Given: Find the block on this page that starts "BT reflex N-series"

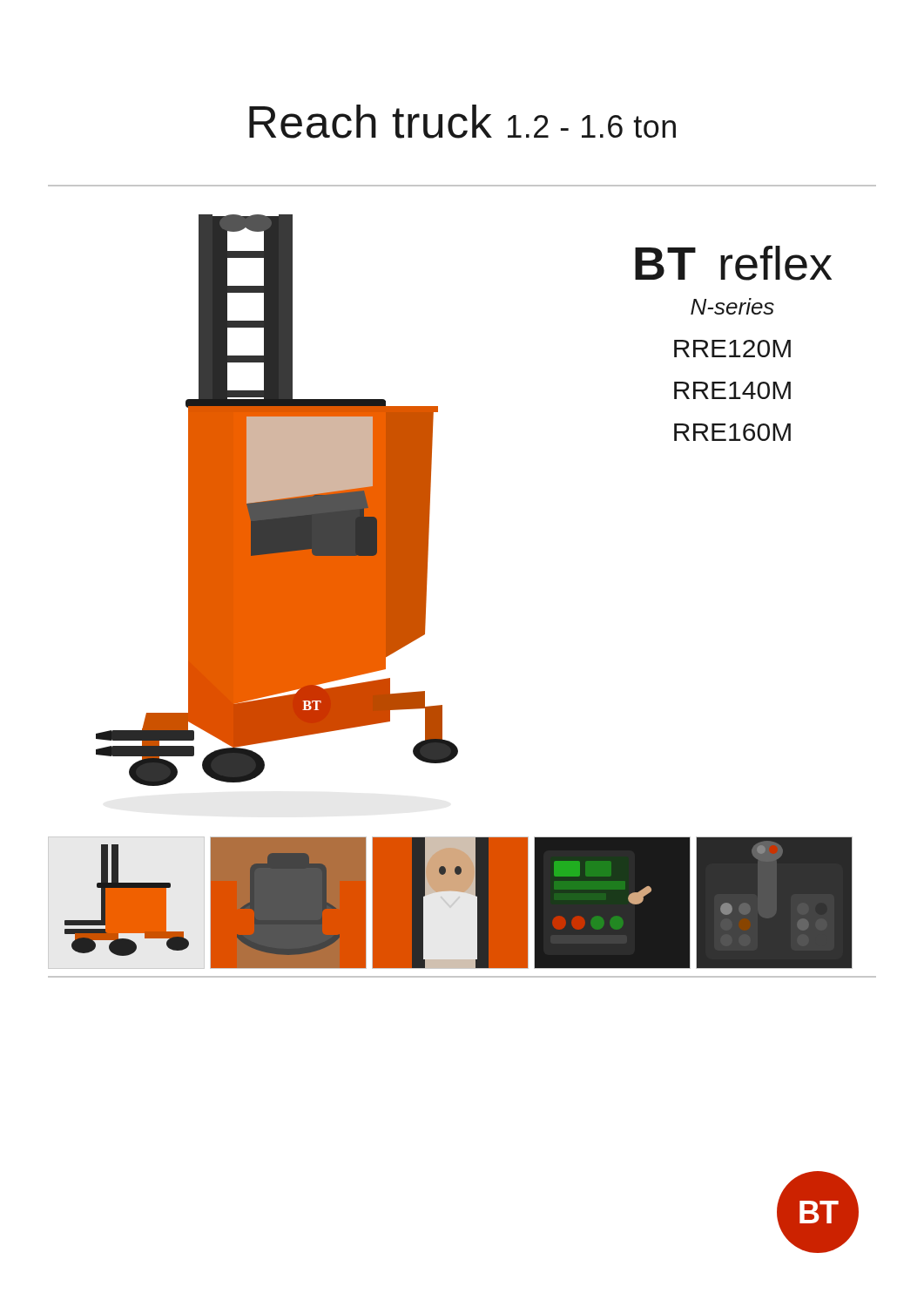Looking at the screenshot, I should 732,344.
